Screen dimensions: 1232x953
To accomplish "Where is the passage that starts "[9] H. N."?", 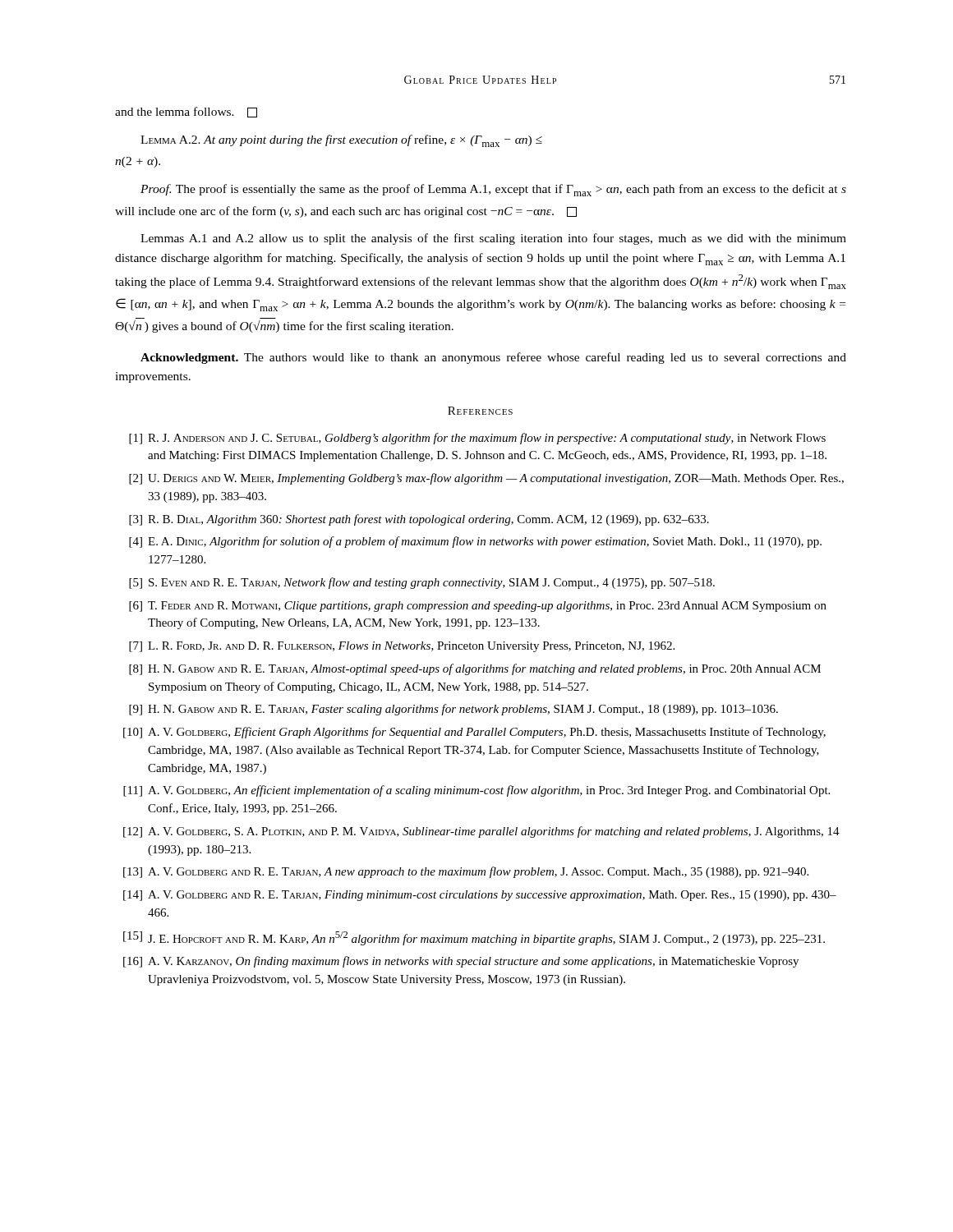I will 481,710.
